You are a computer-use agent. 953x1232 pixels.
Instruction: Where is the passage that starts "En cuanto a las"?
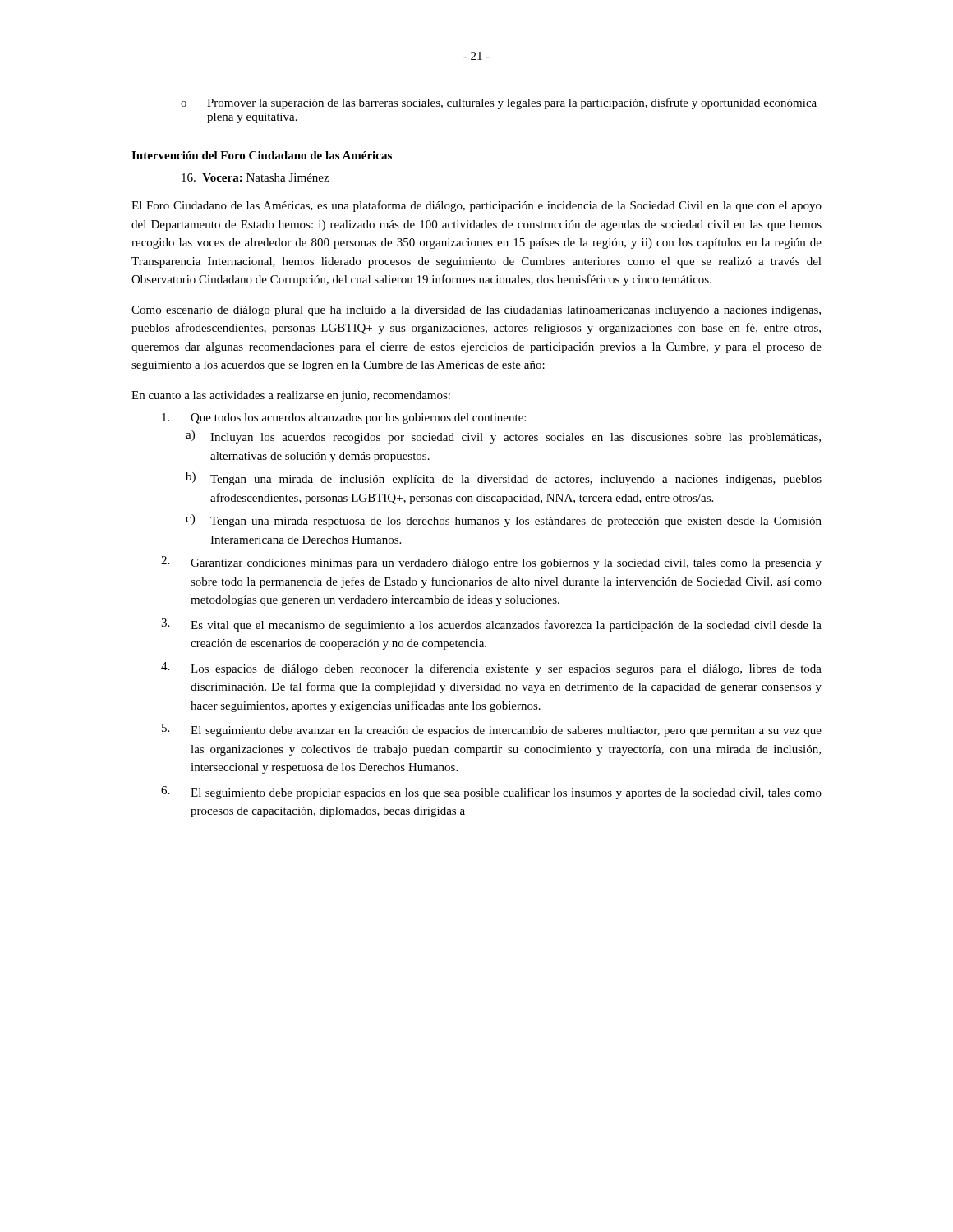tap(291, 395)
